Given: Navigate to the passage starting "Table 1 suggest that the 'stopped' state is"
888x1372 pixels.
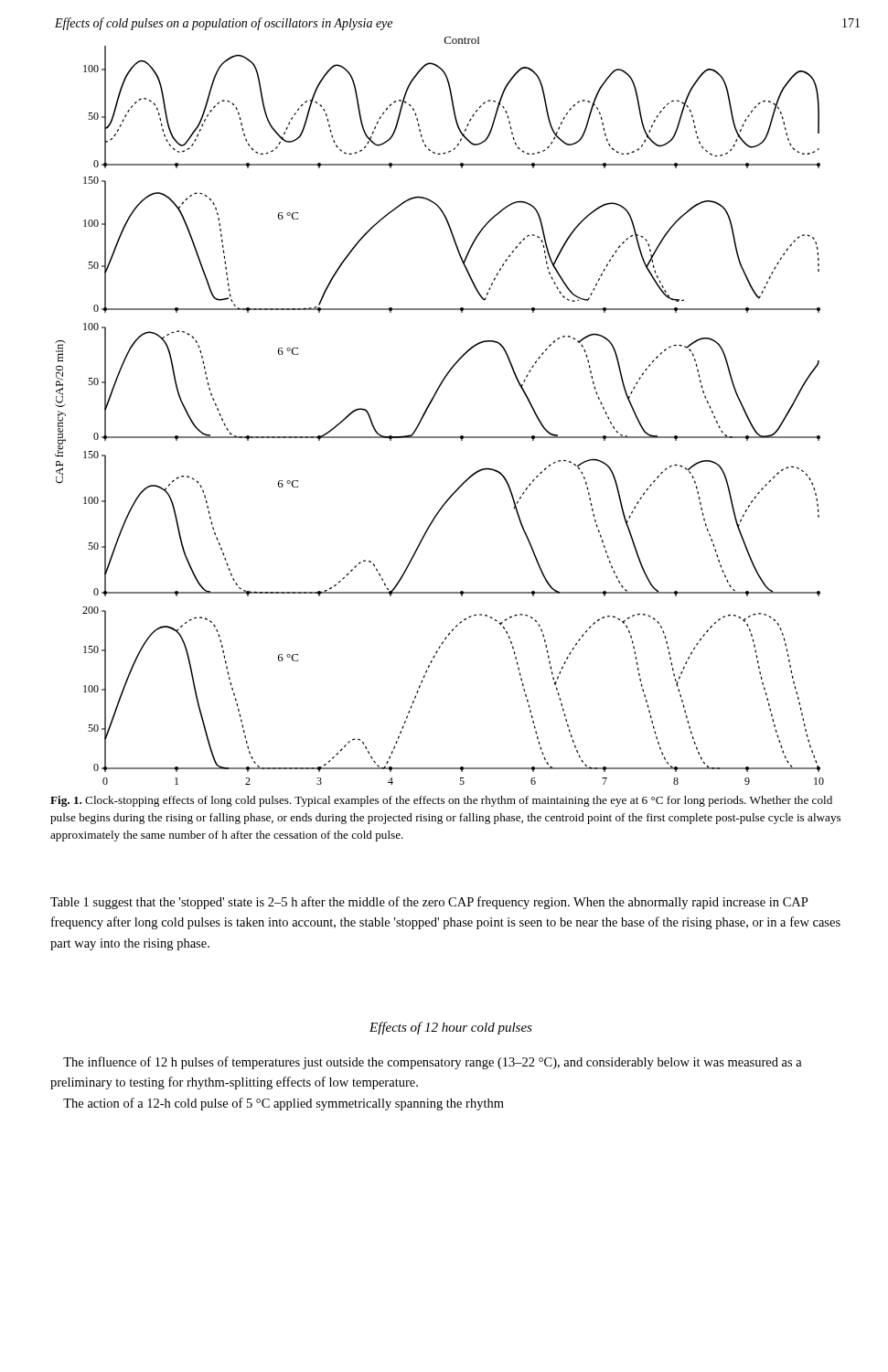Looking at the screenshot, I should [x=445, y=922].
